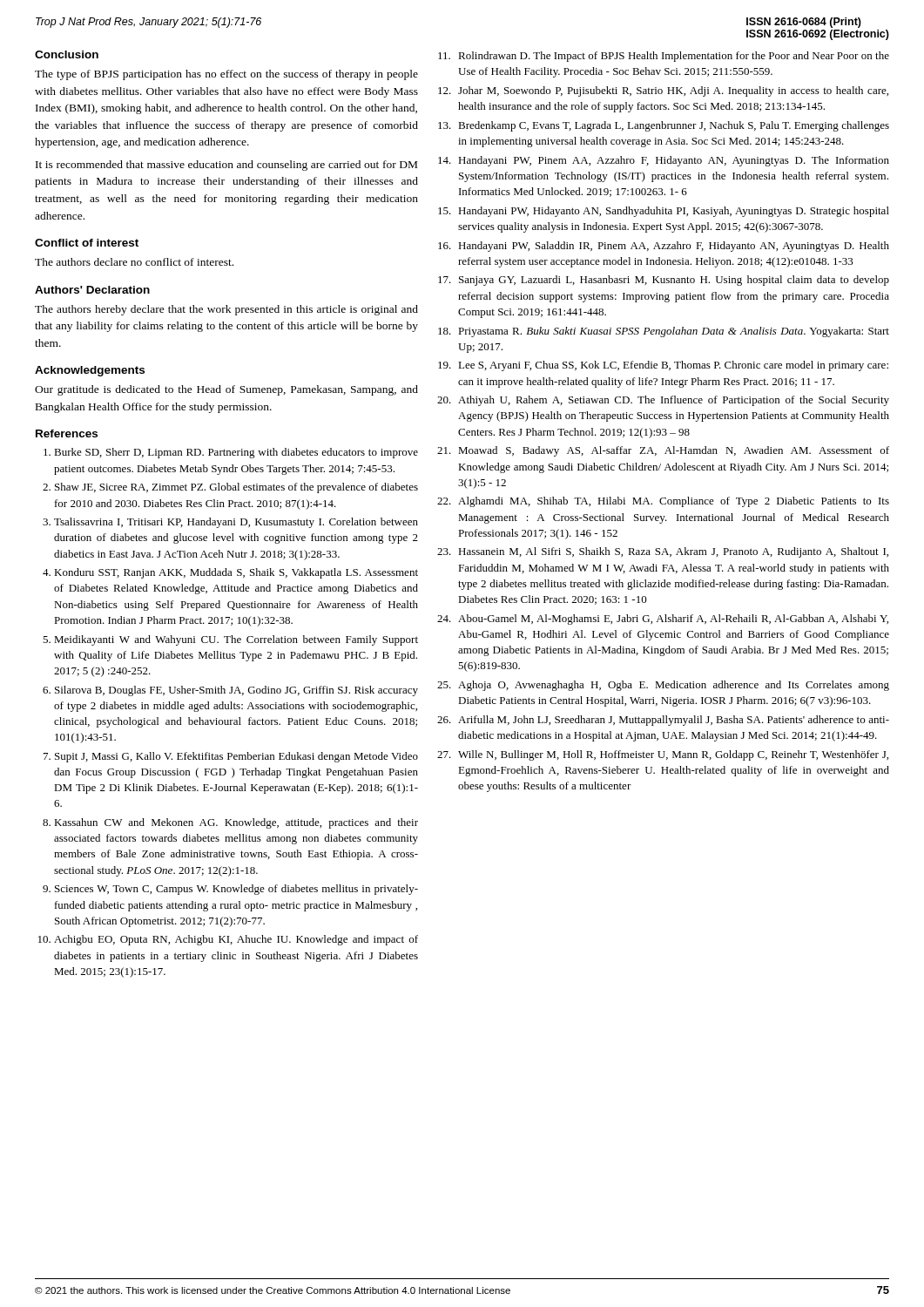Point to the text block starting "20.Athiyah U, Rahem A, Setiawan CD. The Influence"
The height and width of the screenshot is (1307, 924).
pos(663,416)
